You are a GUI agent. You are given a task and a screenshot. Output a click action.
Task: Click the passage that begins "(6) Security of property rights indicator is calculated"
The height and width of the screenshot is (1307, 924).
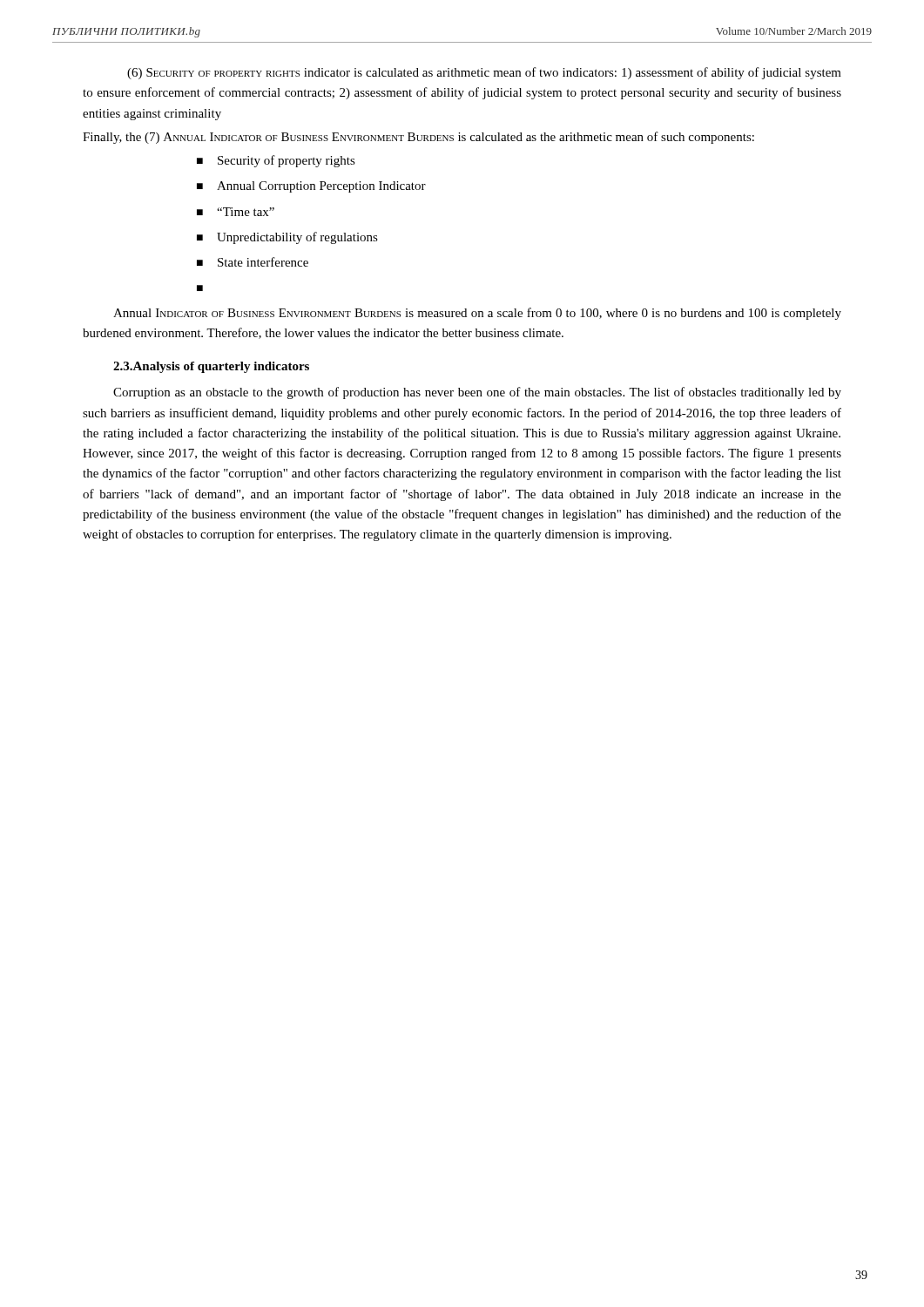[x=462, y=93]
